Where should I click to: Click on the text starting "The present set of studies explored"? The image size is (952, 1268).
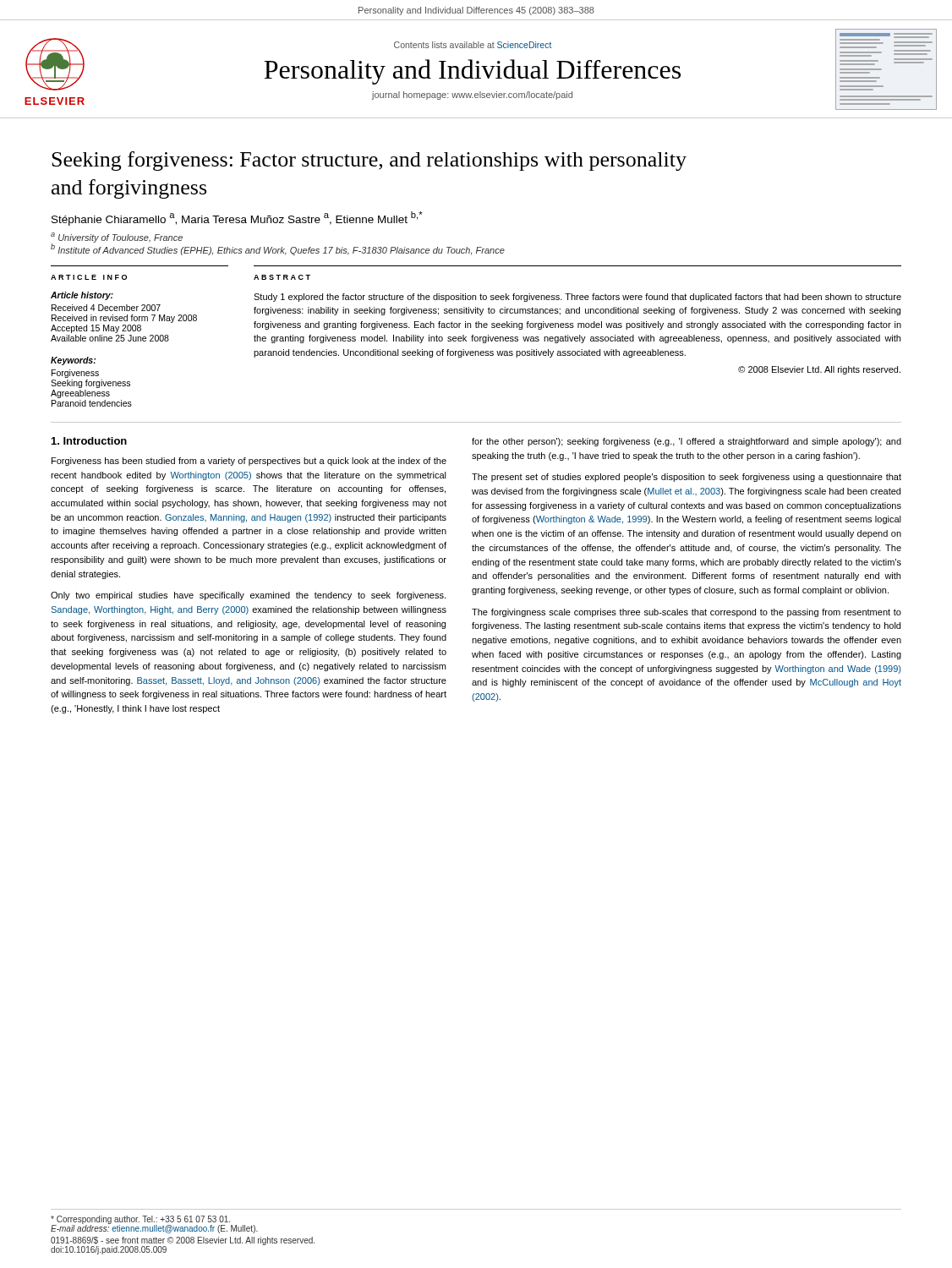point(687,534)
